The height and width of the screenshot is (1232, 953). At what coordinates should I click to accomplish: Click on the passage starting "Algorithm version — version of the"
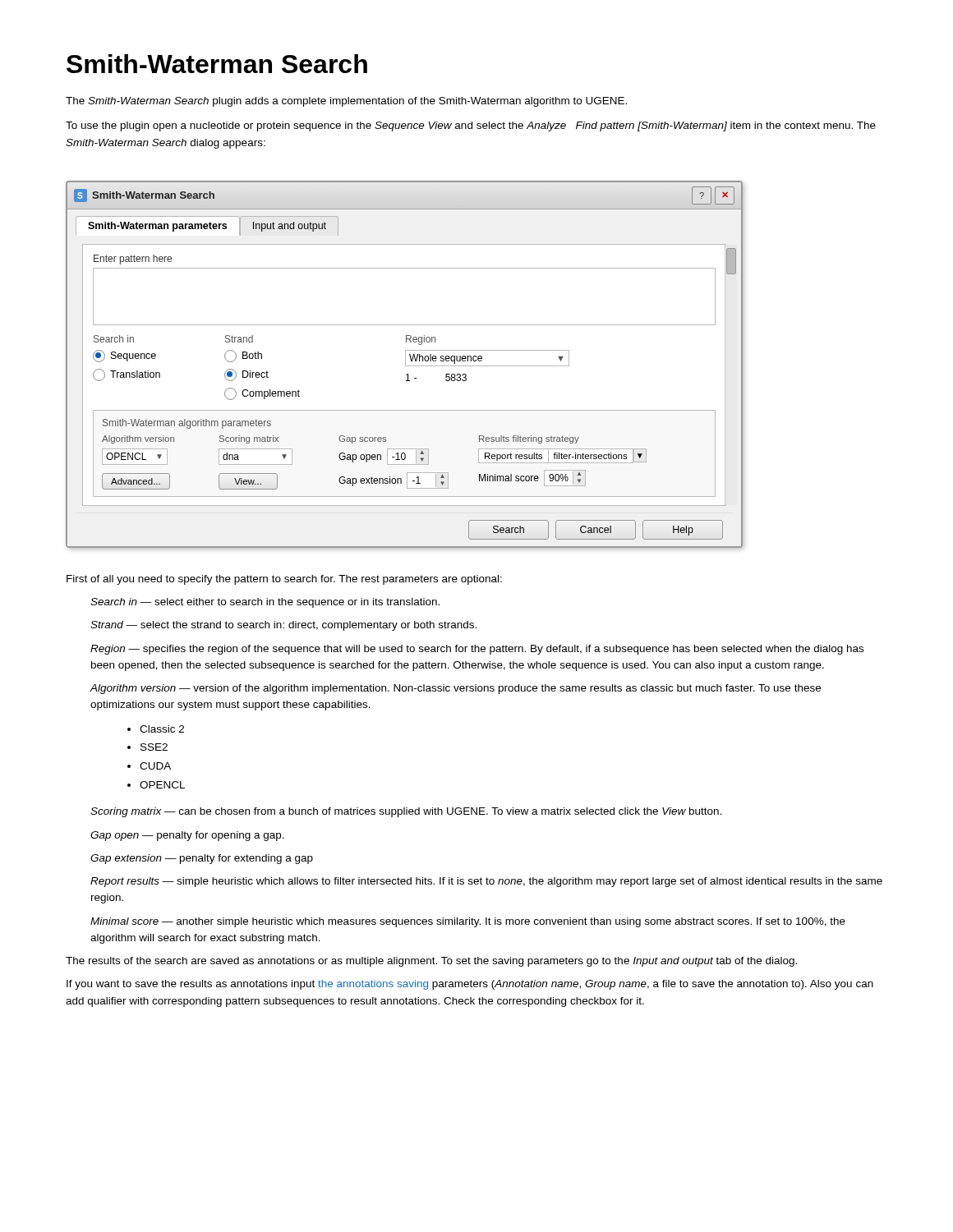[x=456, y=696]
